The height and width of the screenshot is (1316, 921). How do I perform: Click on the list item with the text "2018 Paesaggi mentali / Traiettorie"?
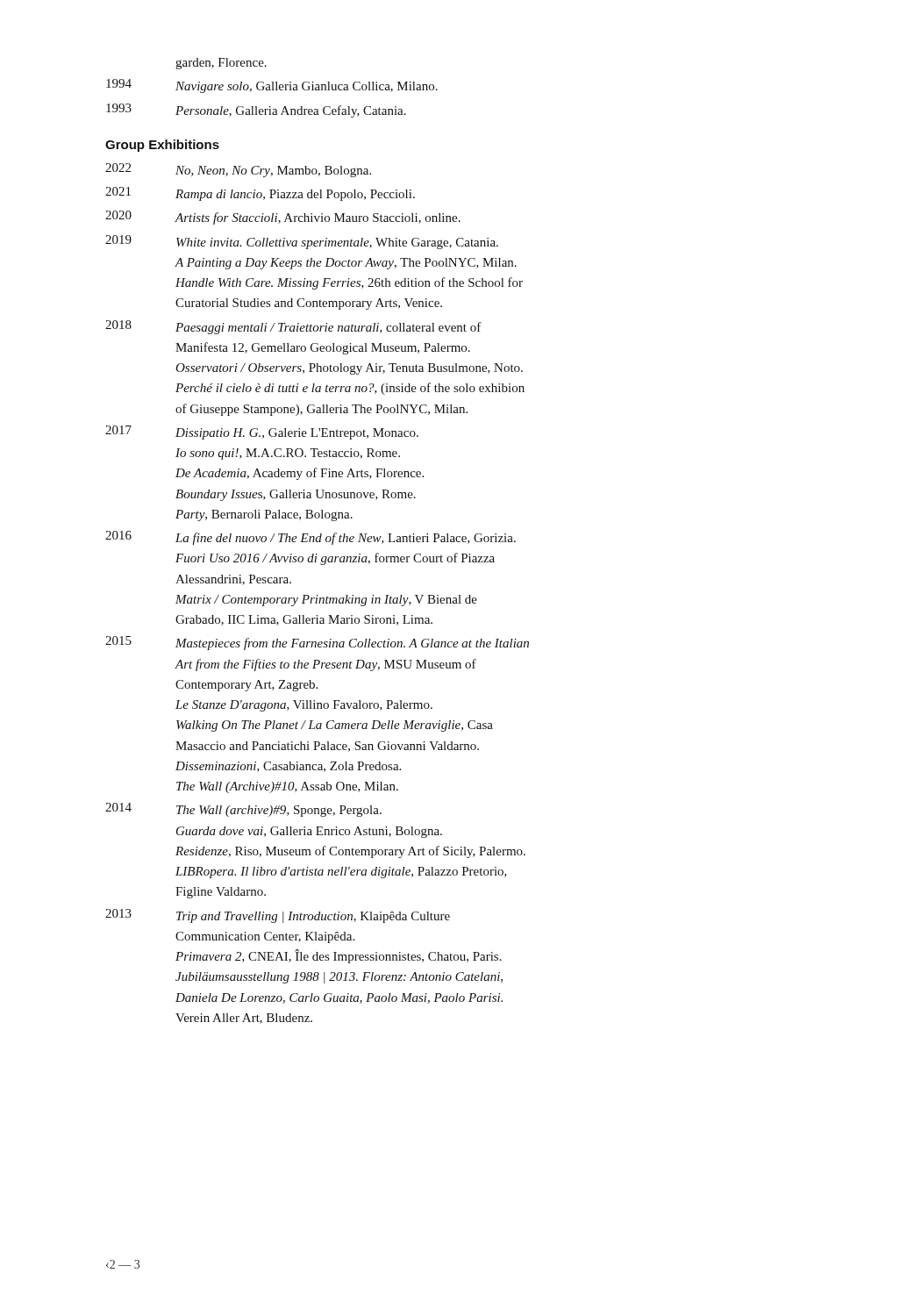460,368
